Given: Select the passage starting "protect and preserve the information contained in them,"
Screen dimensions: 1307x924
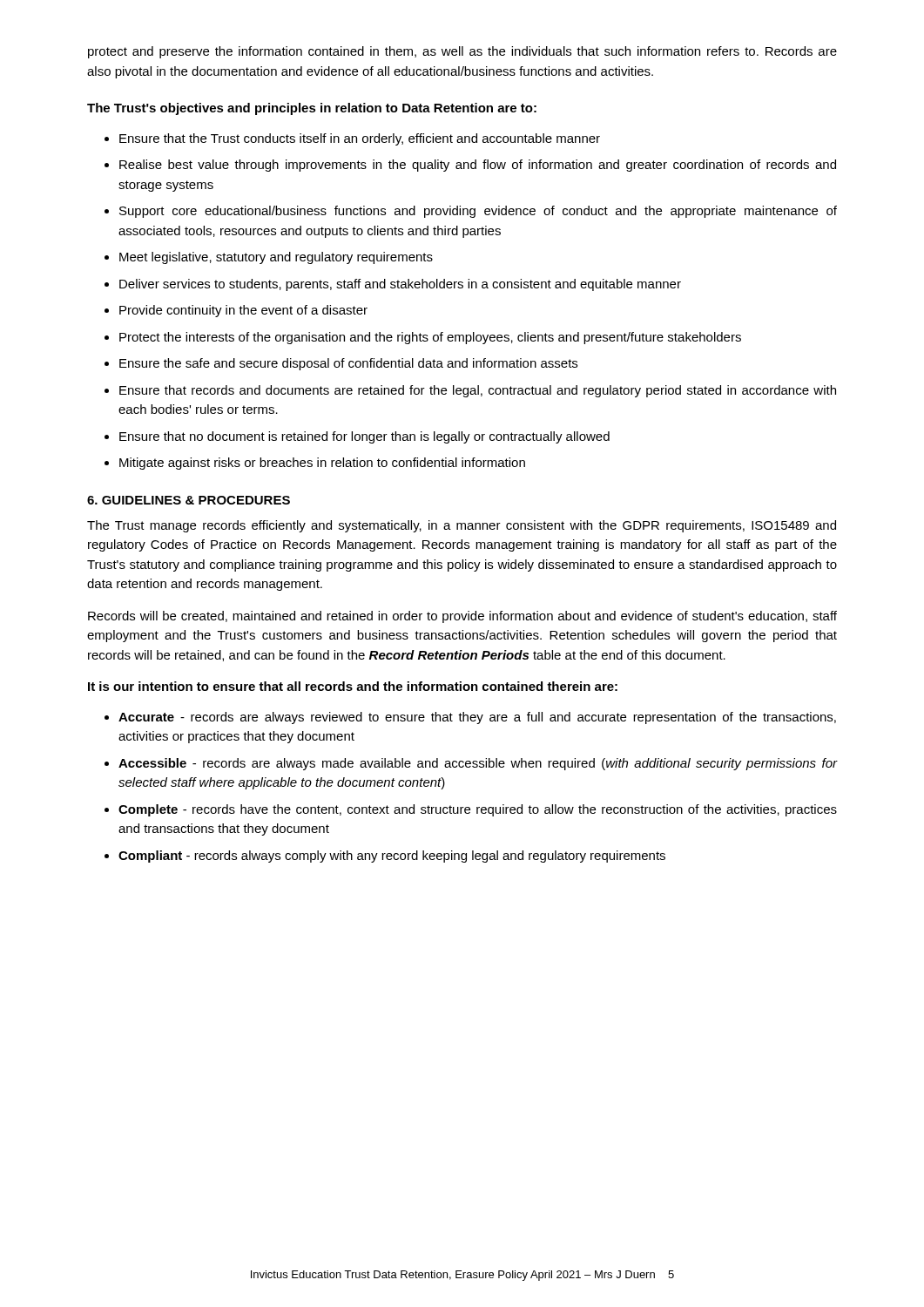Looking at the screenshot, I should click(x=462, y=61).
